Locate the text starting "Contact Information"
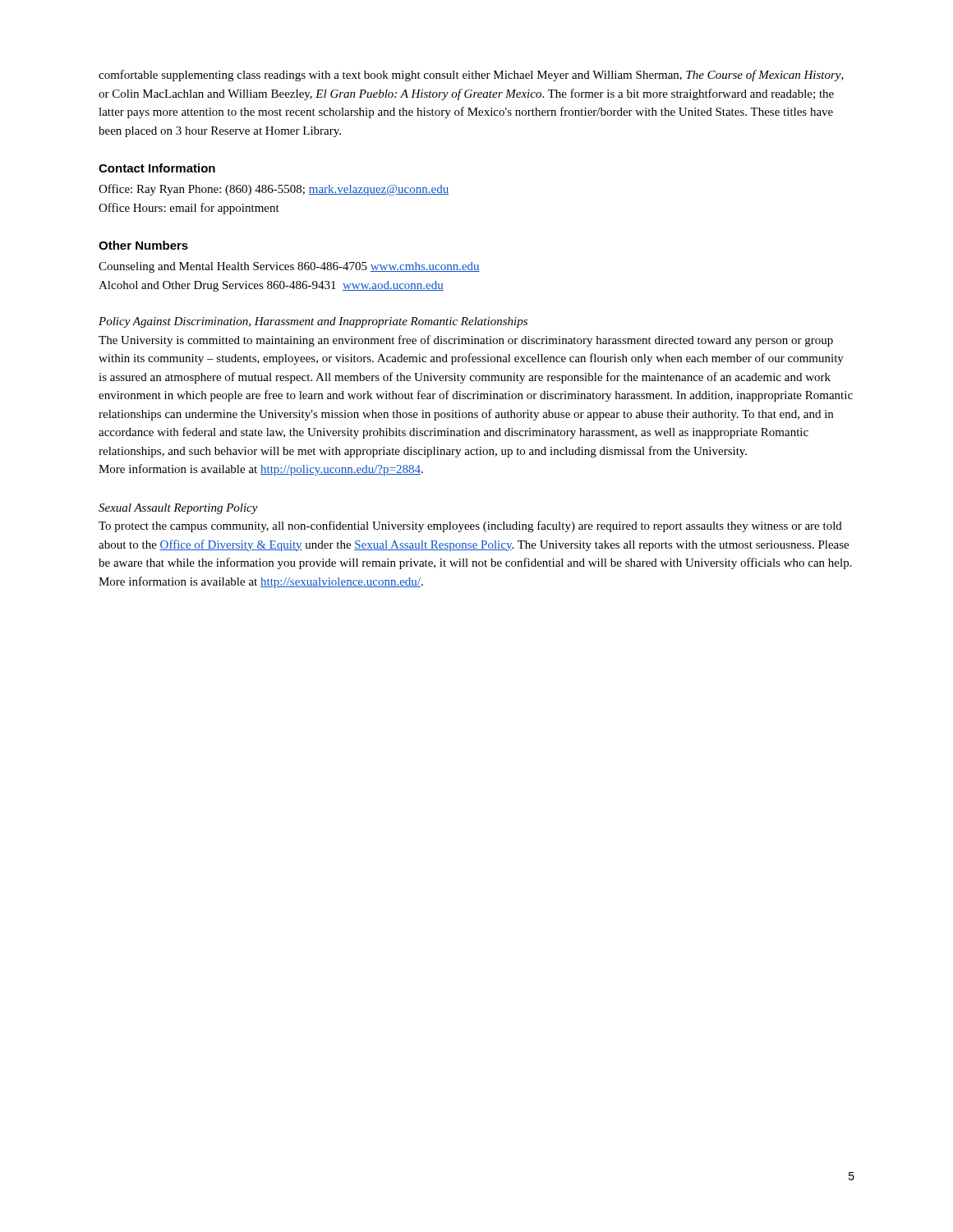Screen dimensions: 1232x953 click(x=157, y=168)
